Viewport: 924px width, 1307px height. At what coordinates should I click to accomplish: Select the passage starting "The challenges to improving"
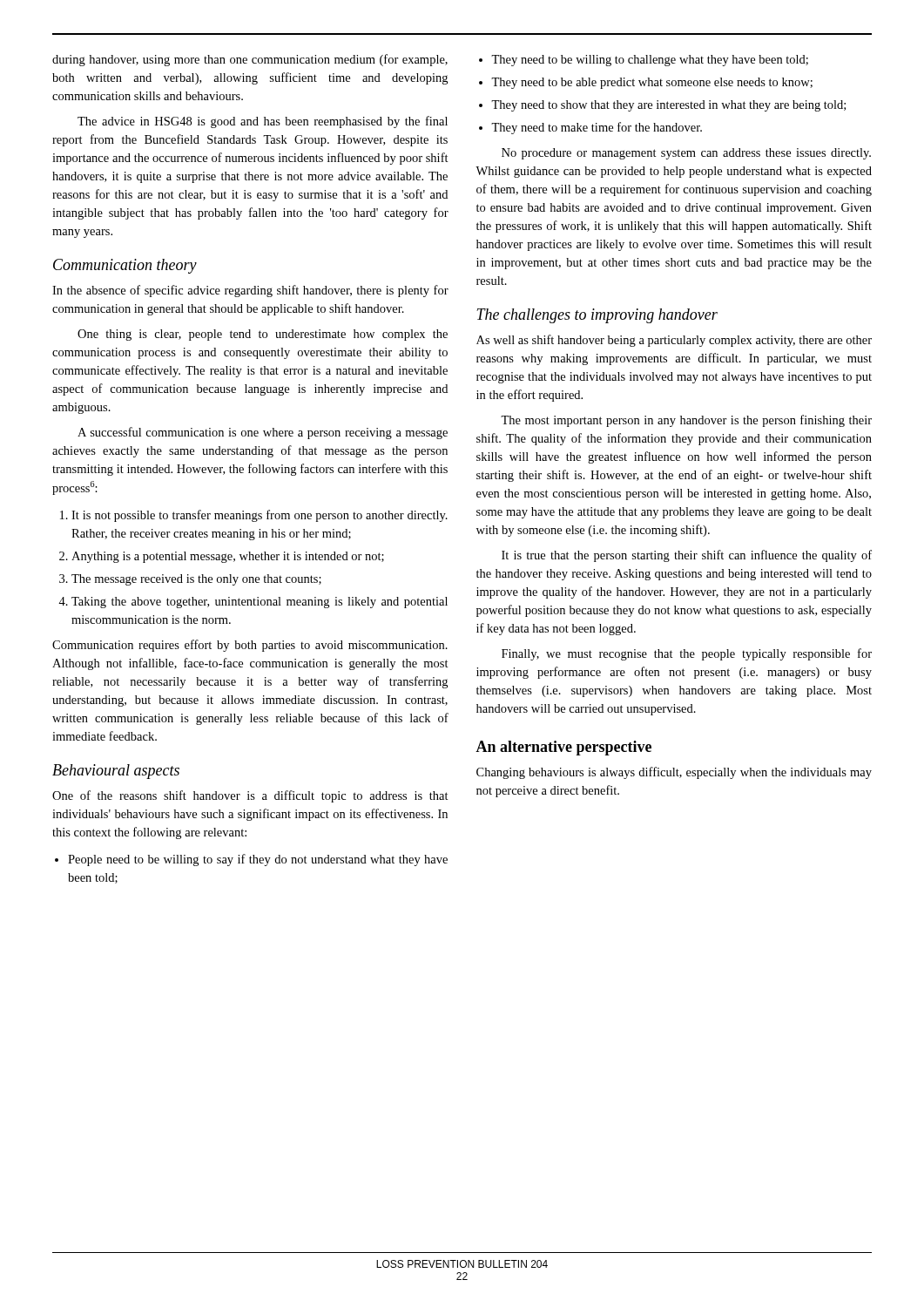coord(674,315)
